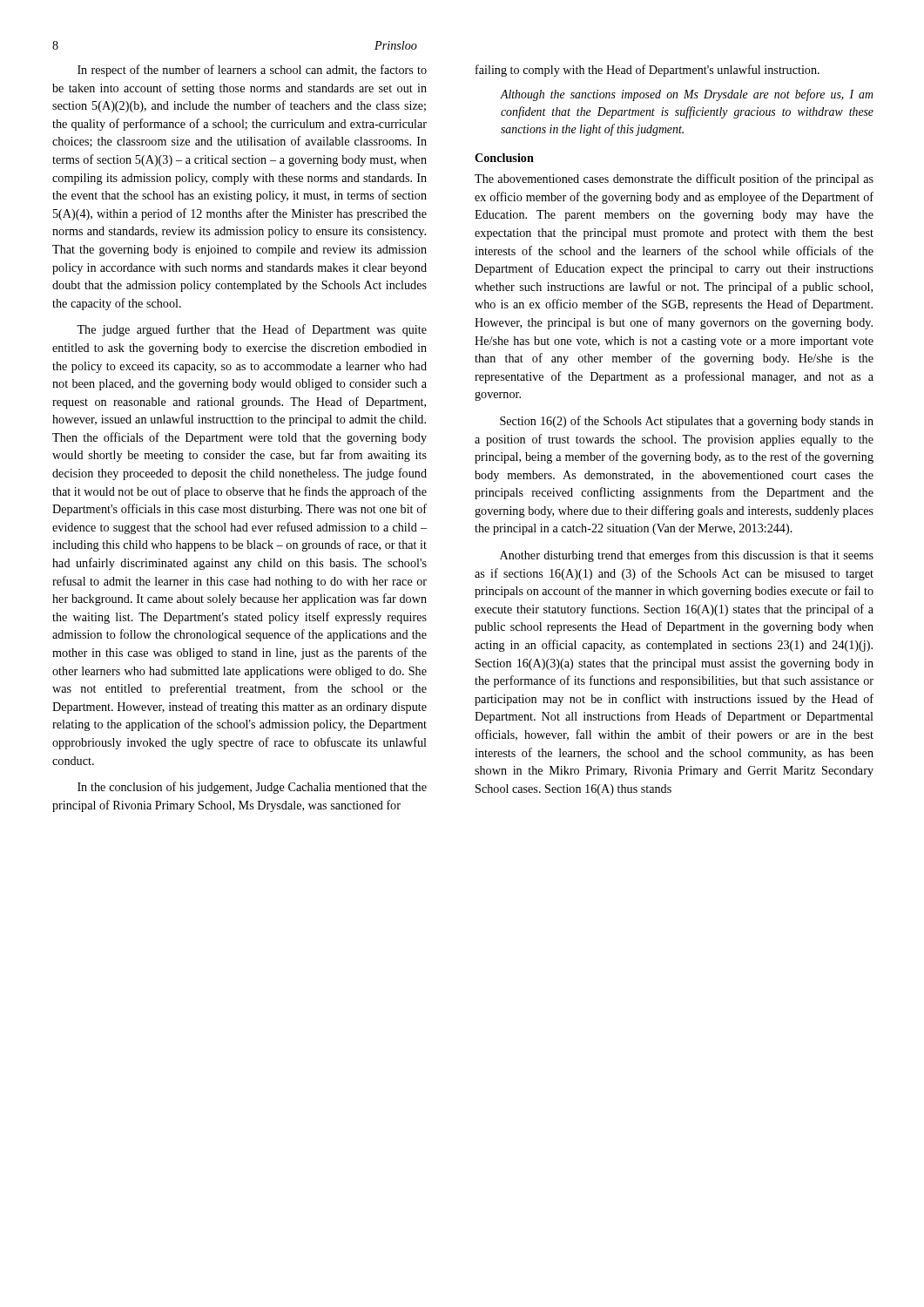Locate the text block with the text "The abovementioned cases demonstrate the difficult"

pyautogui.click(x=674, y=287)
